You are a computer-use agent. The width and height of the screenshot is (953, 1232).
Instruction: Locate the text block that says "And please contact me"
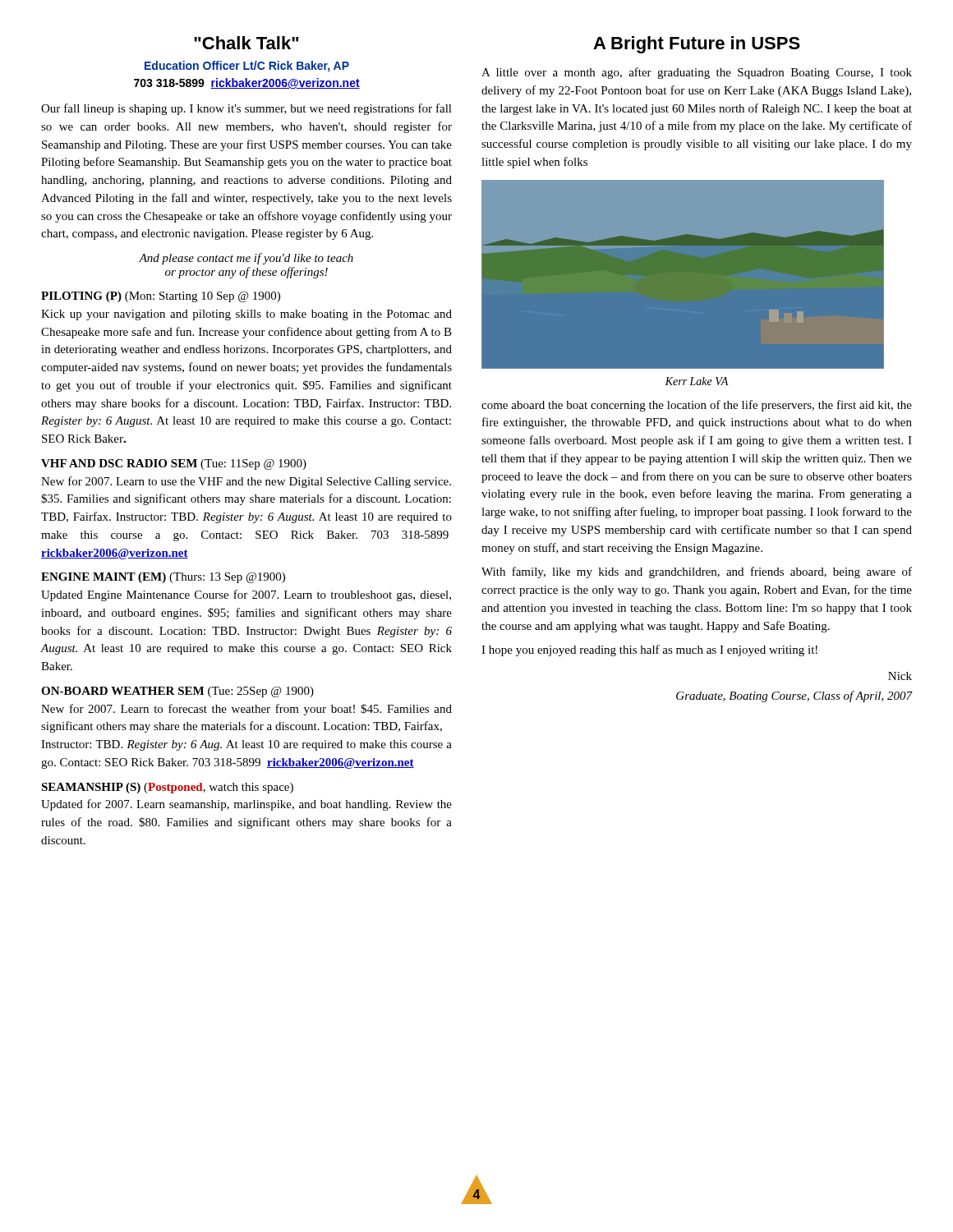point(246,265)
